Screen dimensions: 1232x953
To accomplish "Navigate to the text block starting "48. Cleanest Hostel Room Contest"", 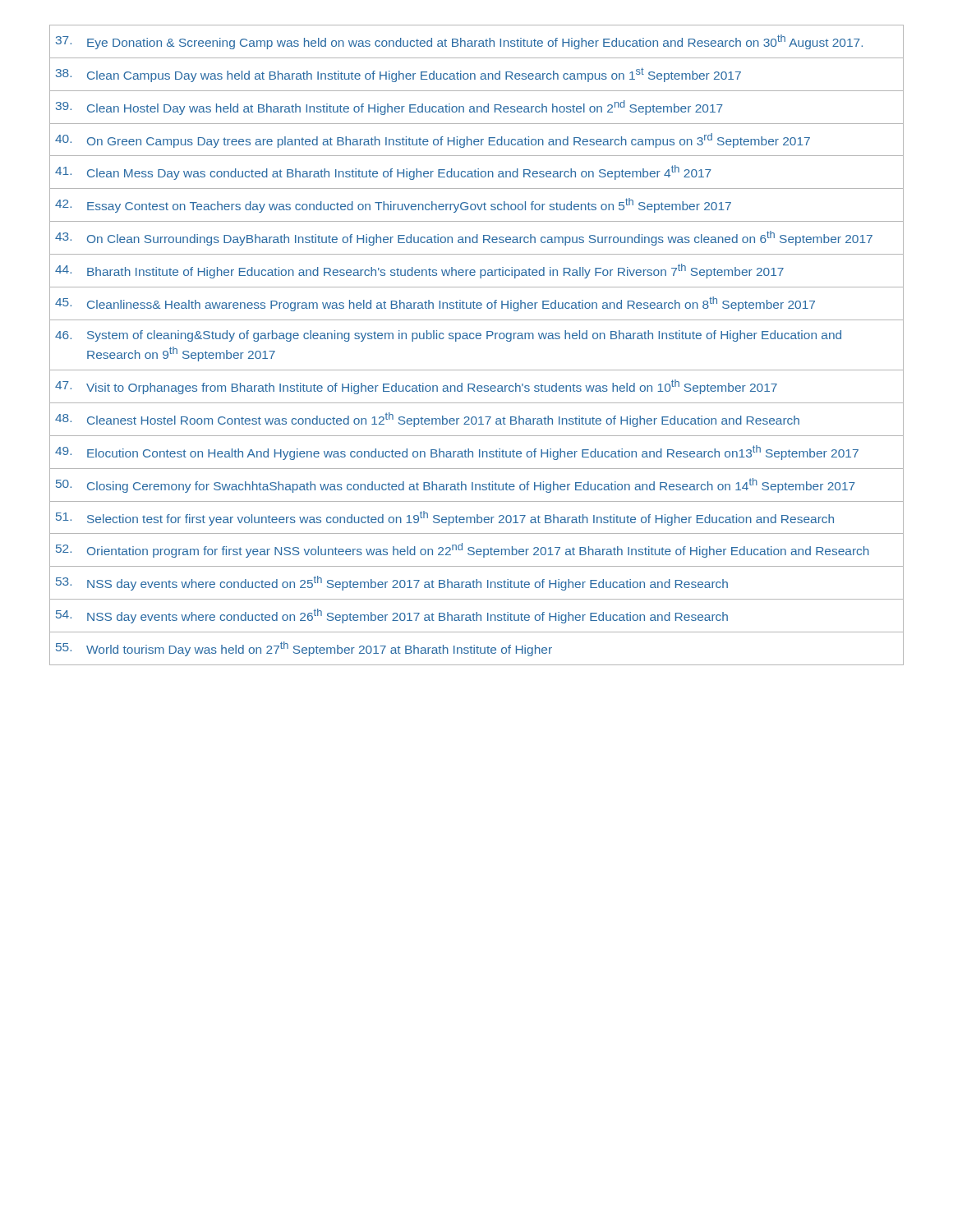I will click(476, 419).
